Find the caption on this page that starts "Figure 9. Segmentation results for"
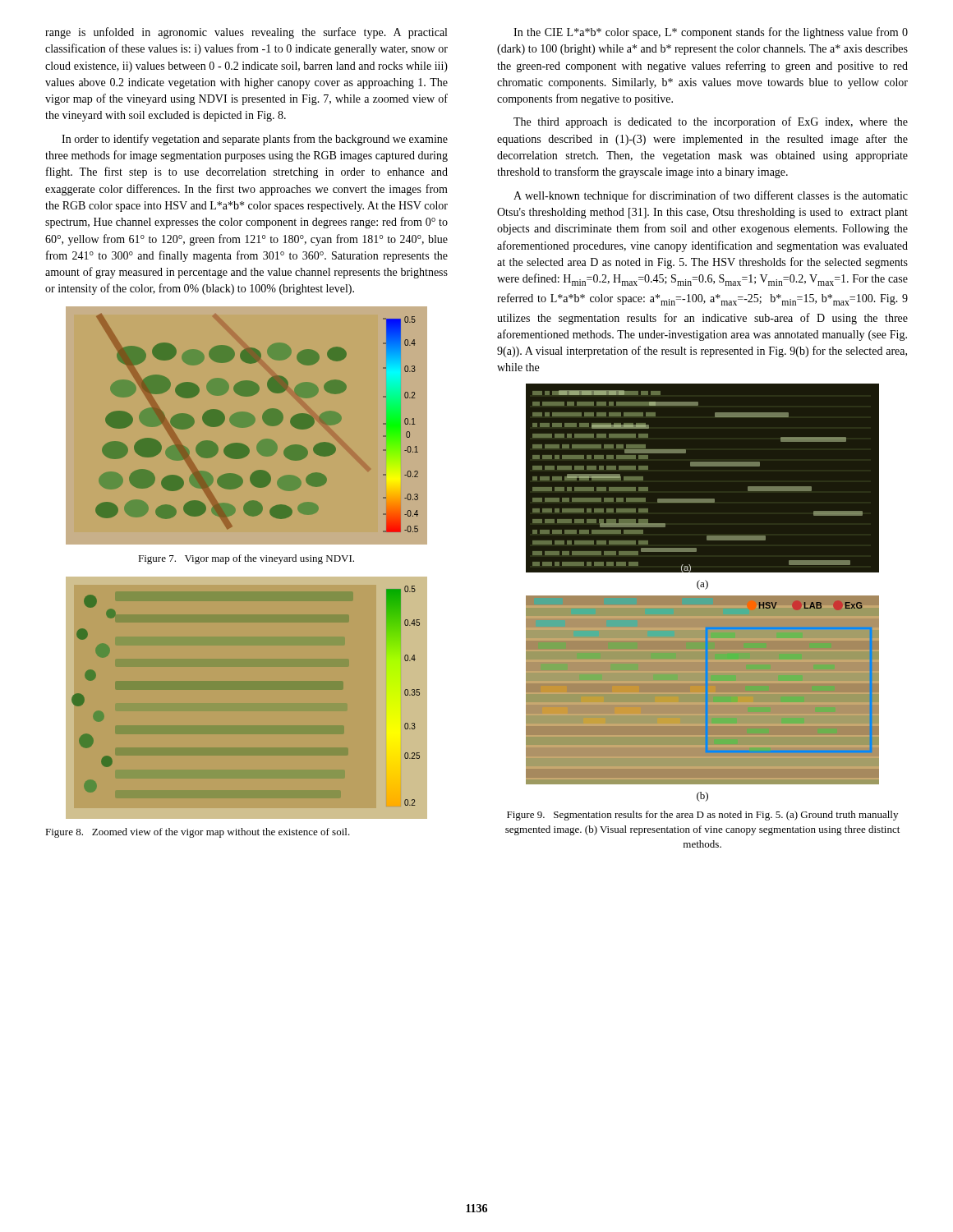 [x=702, y=829]
